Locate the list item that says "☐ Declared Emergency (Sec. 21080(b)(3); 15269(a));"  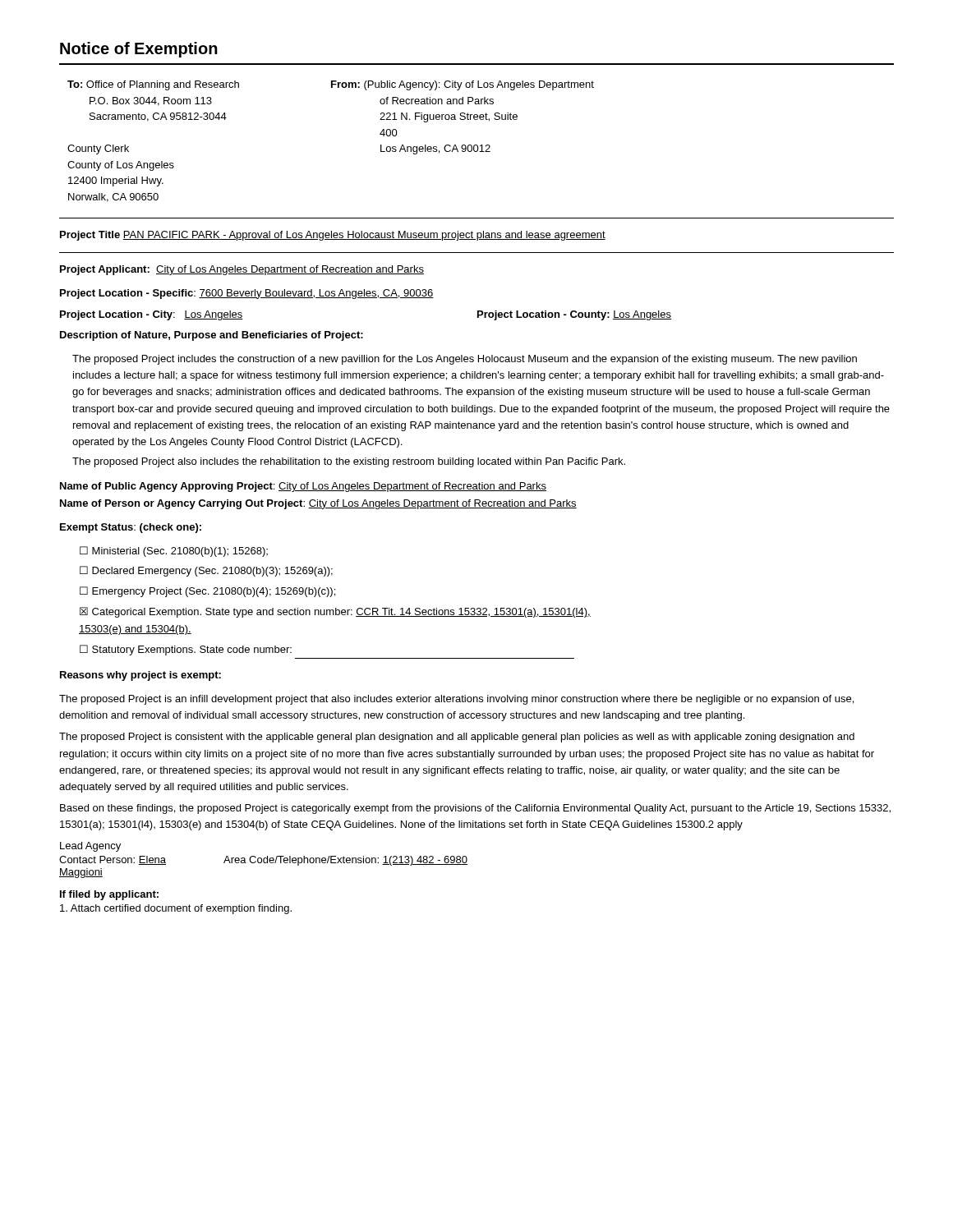(x=206, y=571)
